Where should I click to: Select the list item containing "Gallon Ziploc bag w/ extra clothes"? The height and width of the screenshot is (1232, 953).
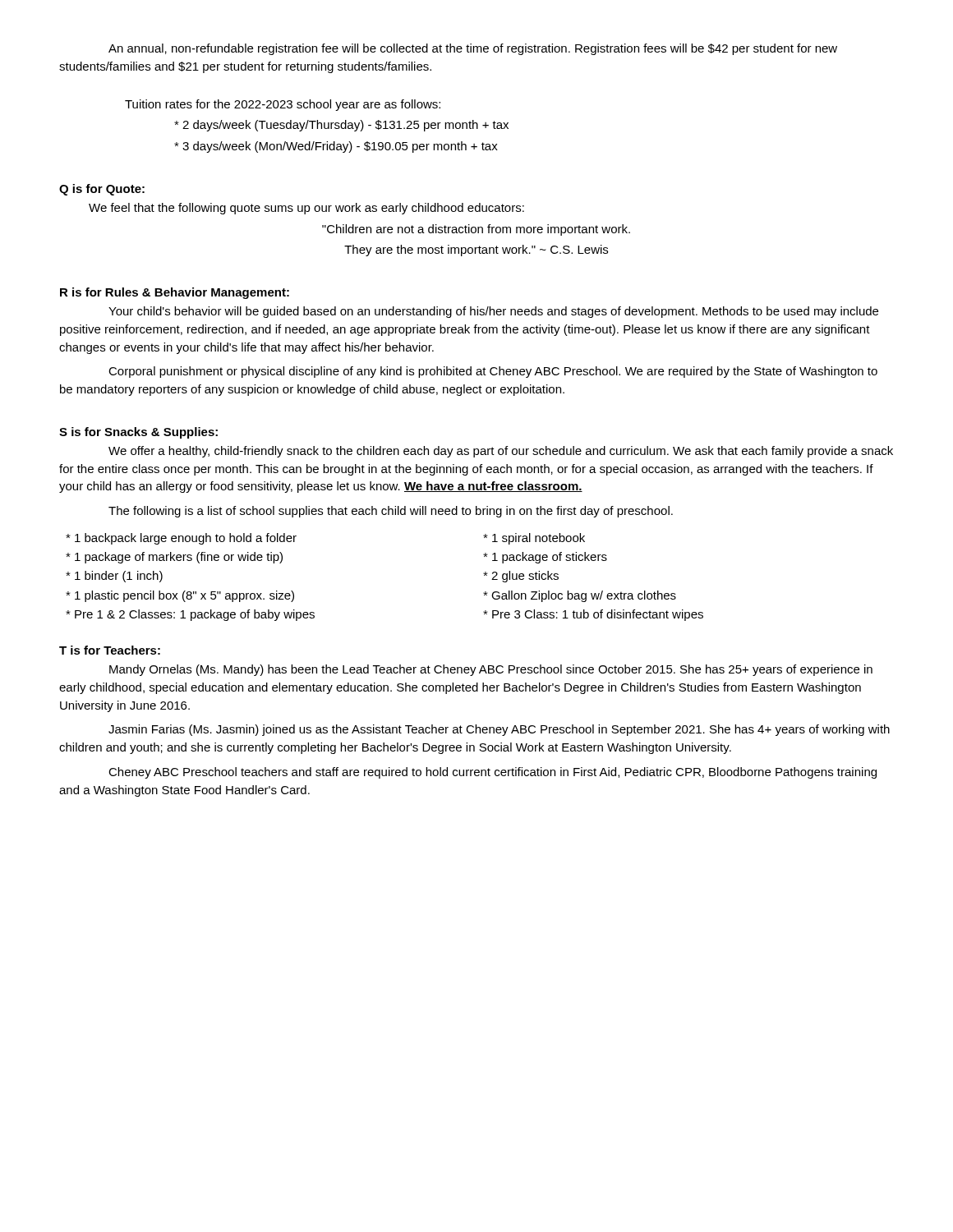coord(580,595)
